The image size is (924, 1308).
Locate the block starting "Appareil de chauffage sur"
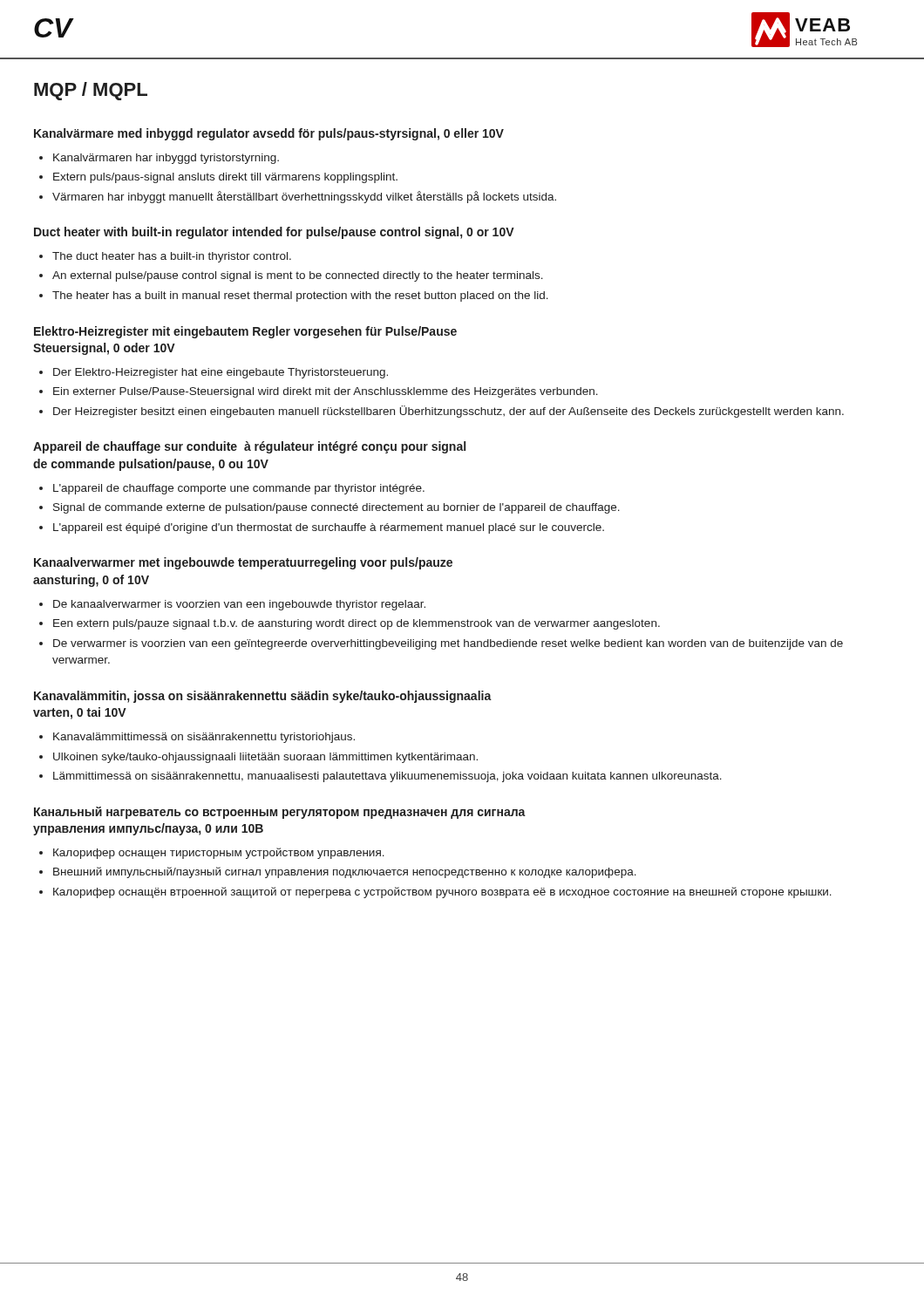pyautogui.click(x=250, y=455)
